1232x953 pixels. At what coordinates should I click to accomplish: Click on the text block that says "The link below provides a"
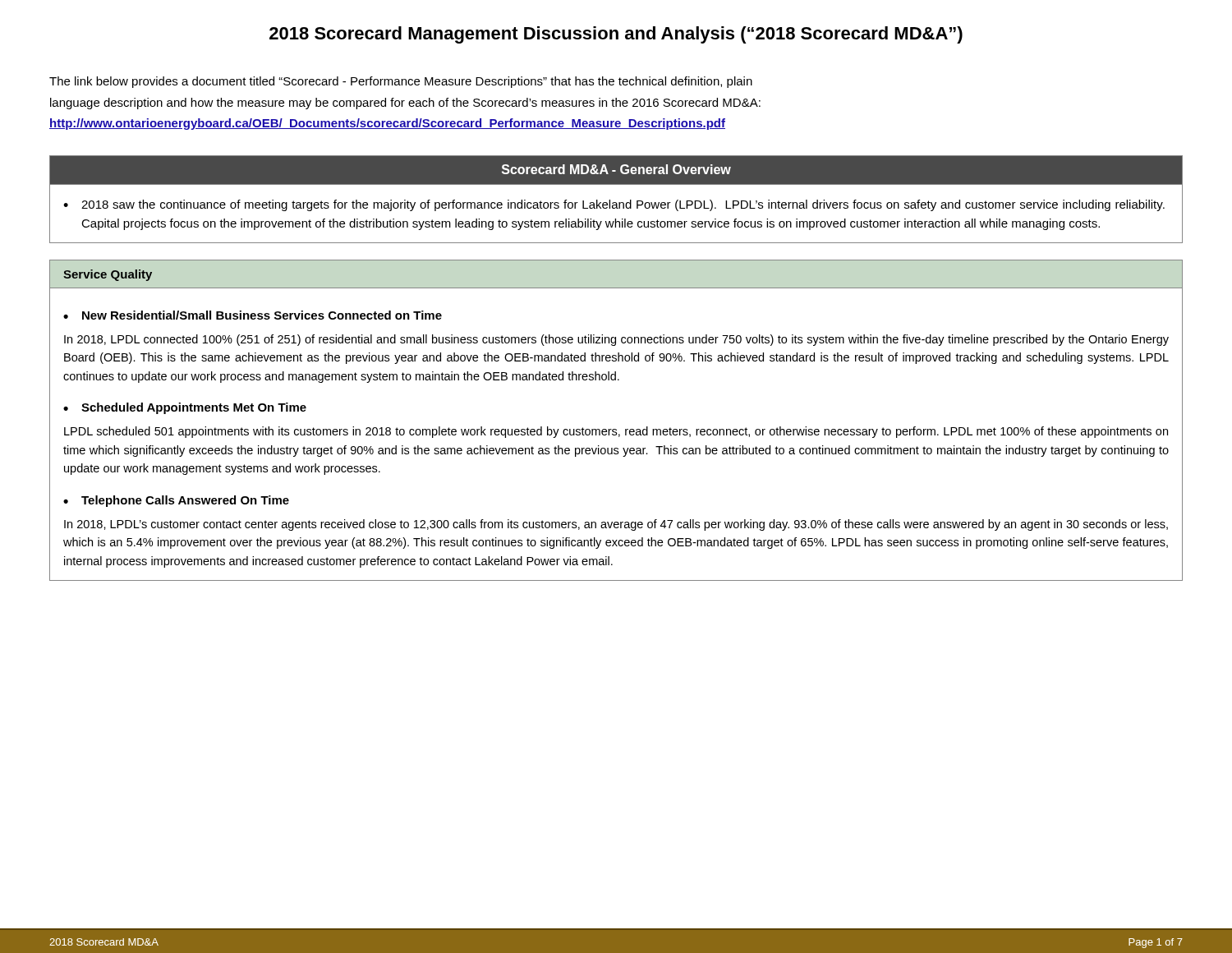405,102
